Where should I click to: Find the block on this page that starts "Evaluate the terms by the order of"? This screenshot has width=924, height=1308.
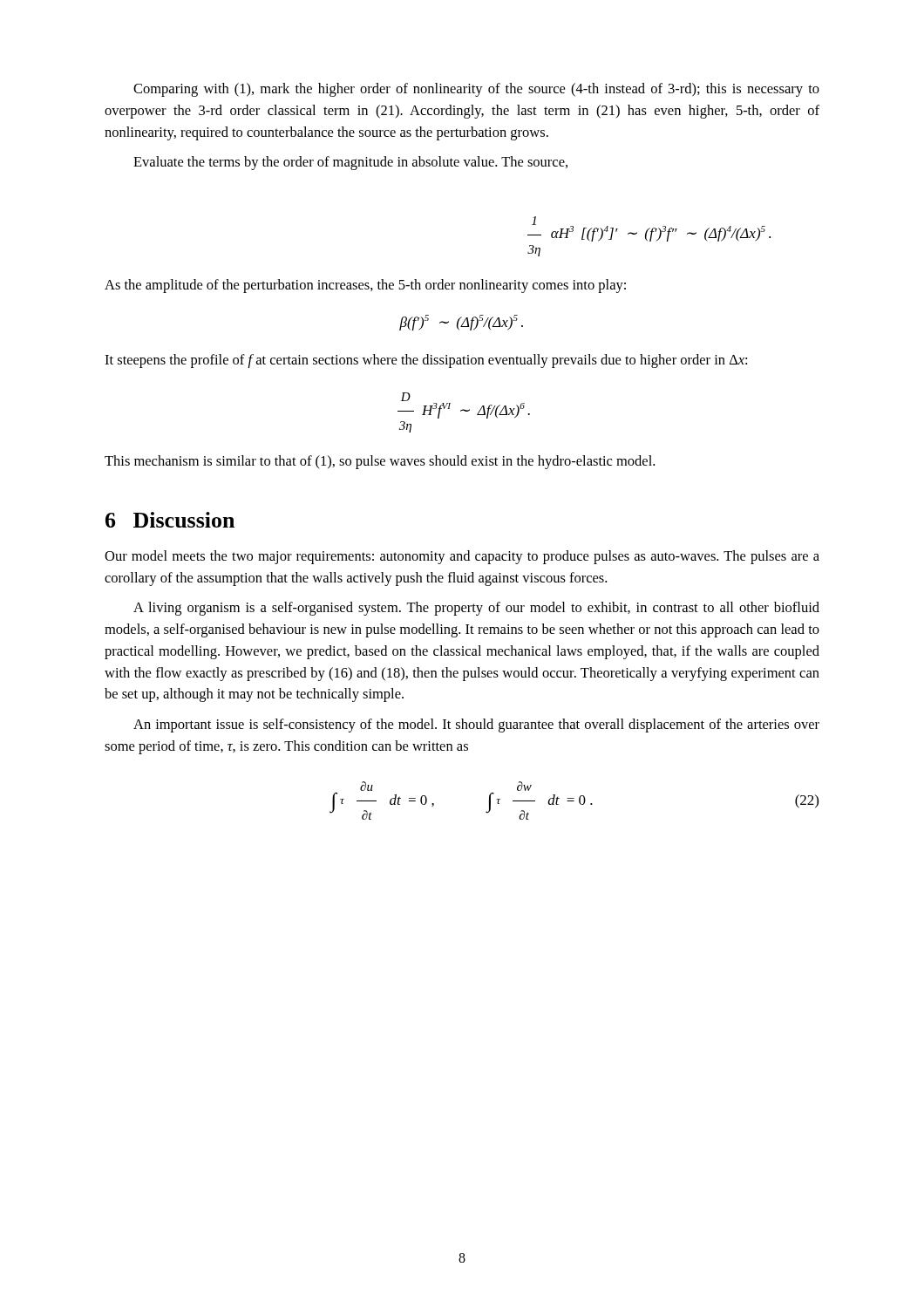[462, 163]
